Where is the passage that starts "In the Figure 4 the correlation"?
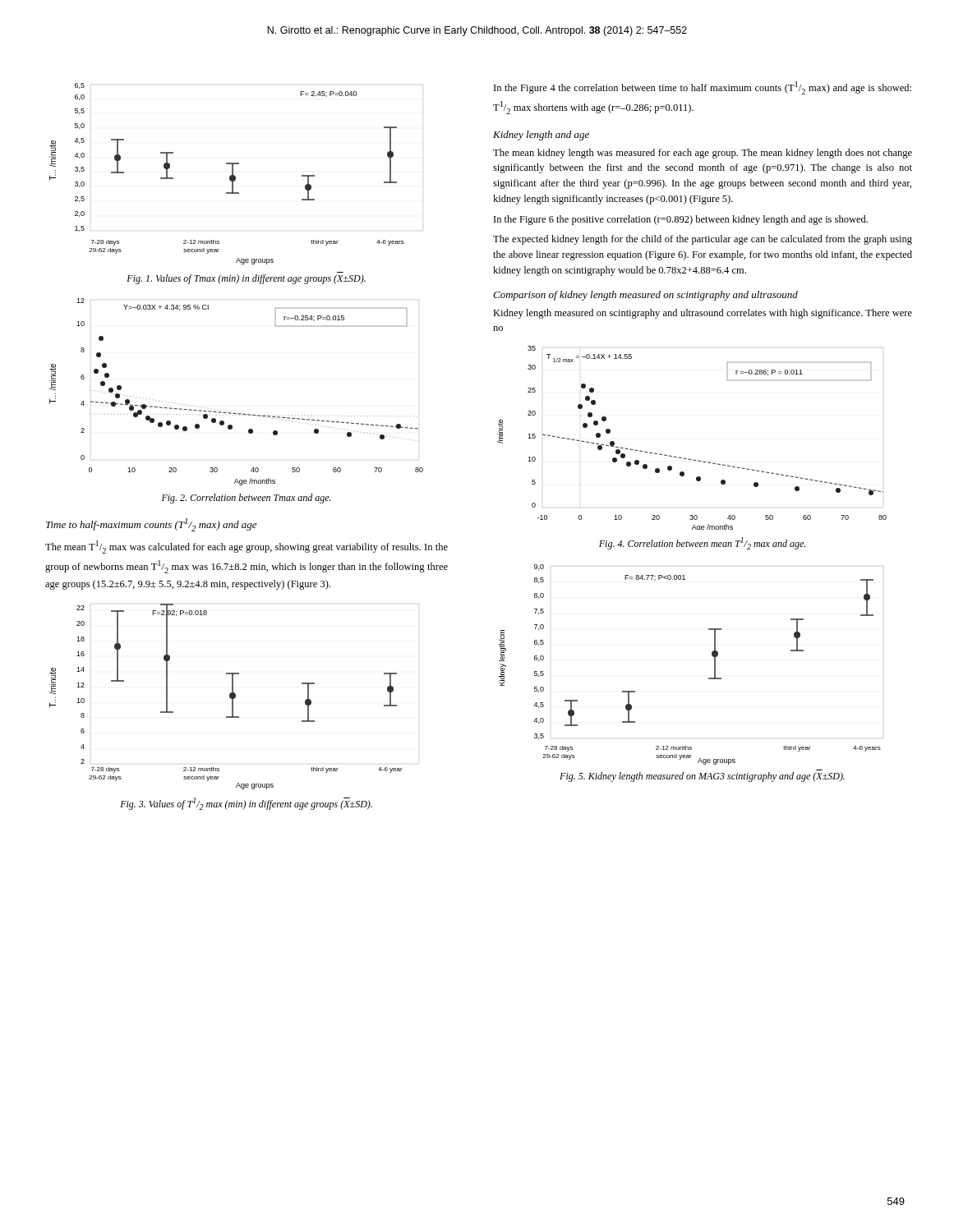This screenshot has height=1232, width=954. [x=703, y=98]
